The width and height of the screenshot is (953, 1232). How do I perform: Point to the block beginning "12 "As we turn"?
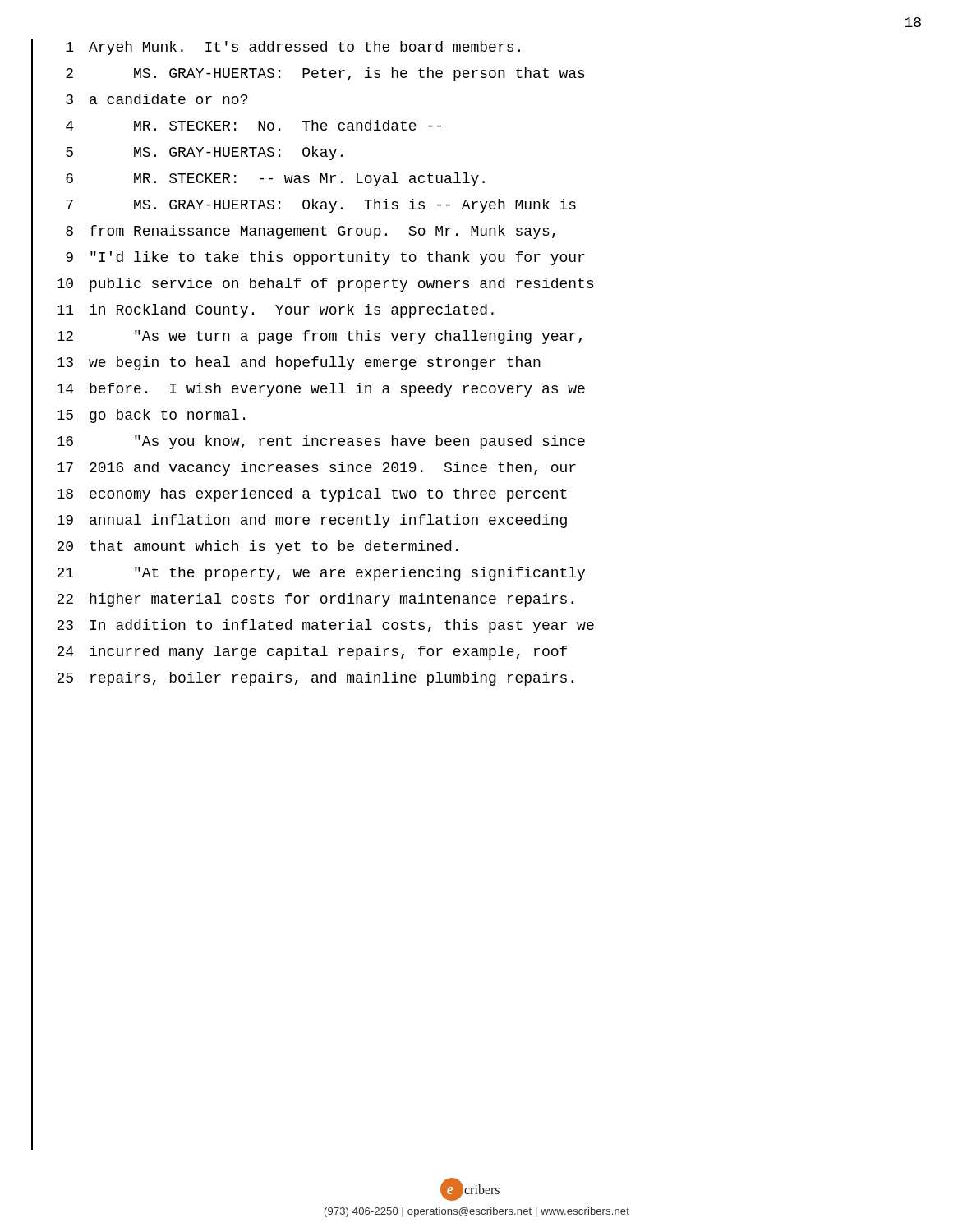tap(476, 337)
